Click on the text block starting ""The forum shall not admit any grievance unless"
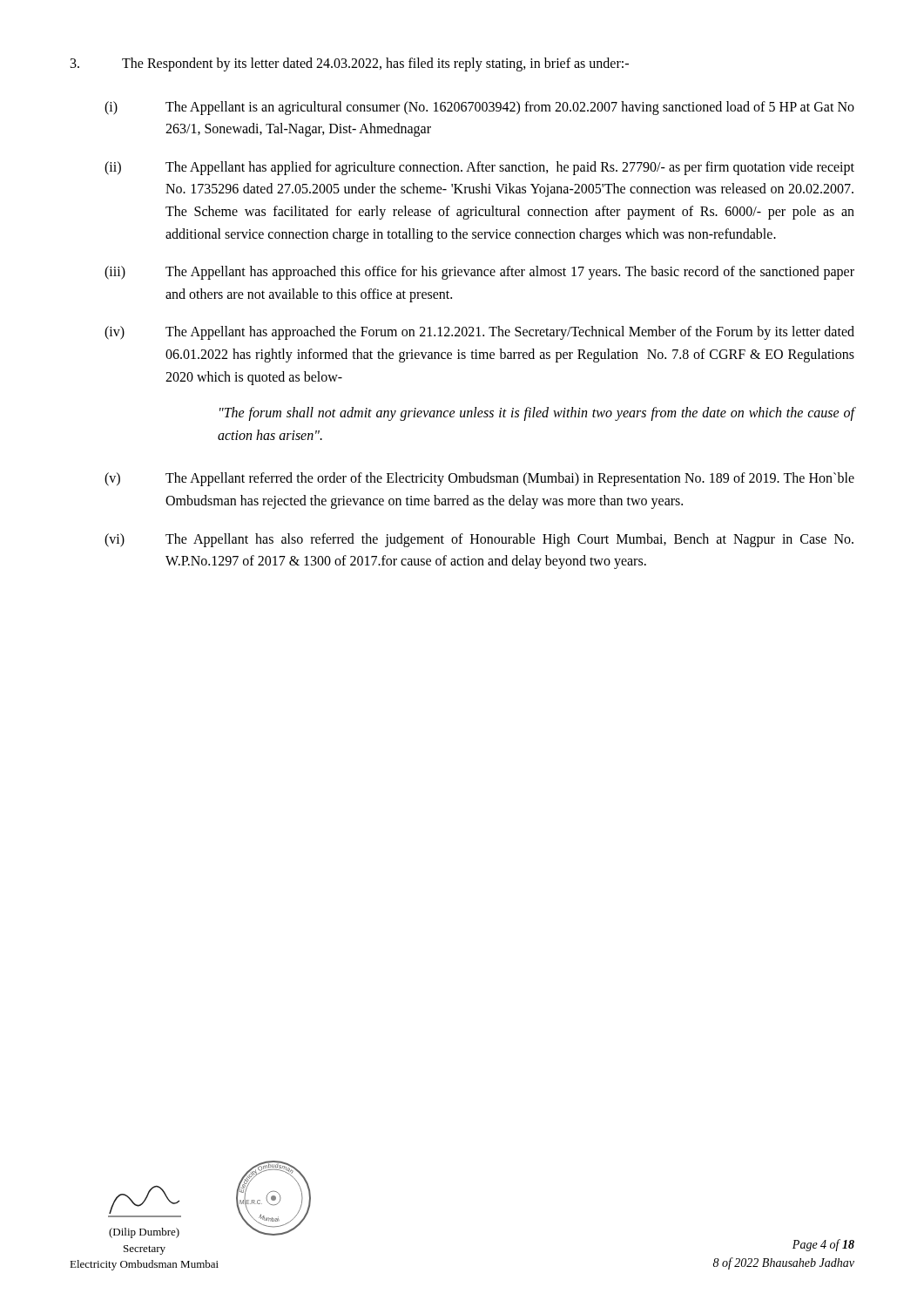This screenshot has width=924, height=1307. (536, 424)
